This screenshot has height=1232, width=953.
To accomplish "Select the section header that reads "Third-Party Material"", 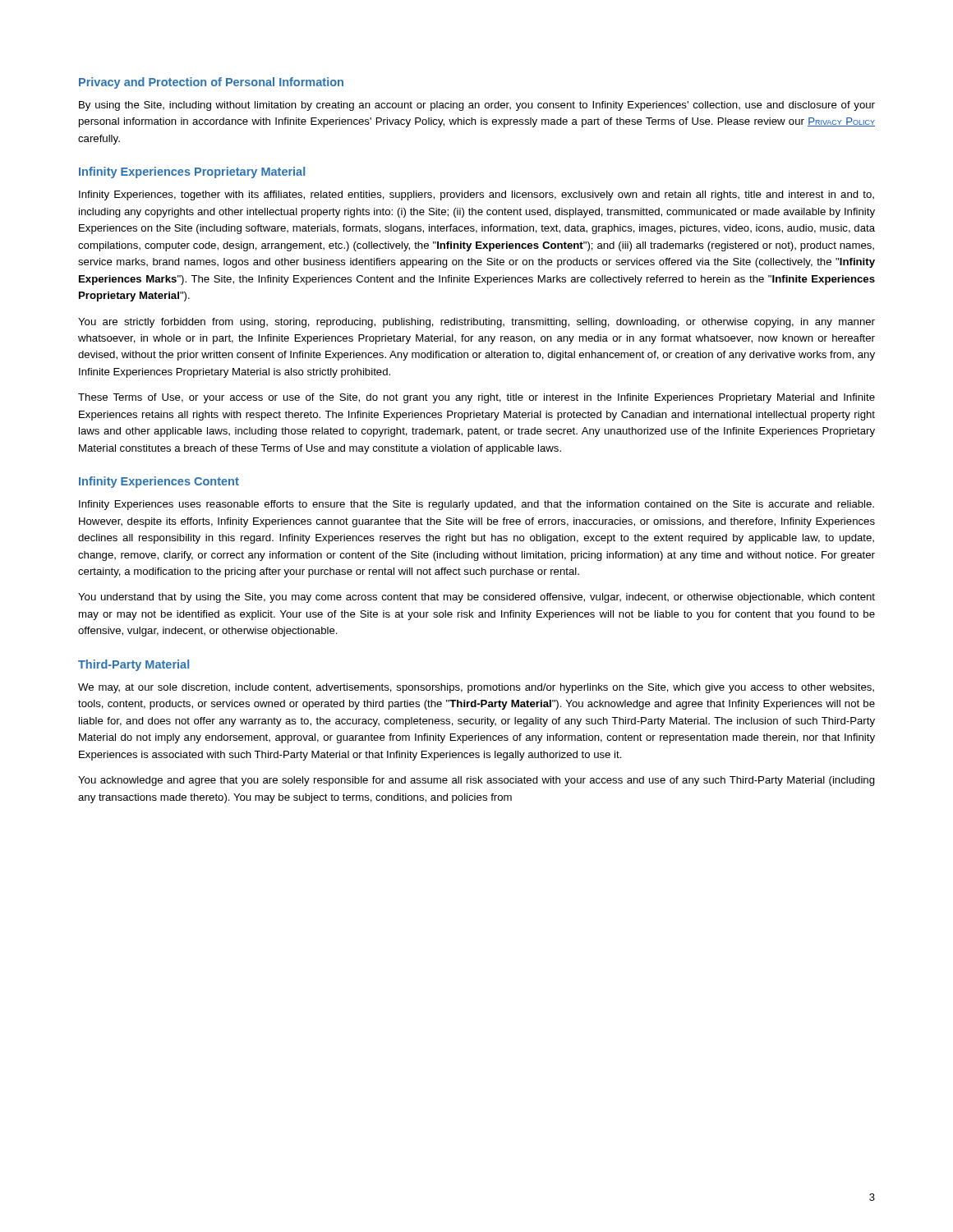I will point(134,664).
